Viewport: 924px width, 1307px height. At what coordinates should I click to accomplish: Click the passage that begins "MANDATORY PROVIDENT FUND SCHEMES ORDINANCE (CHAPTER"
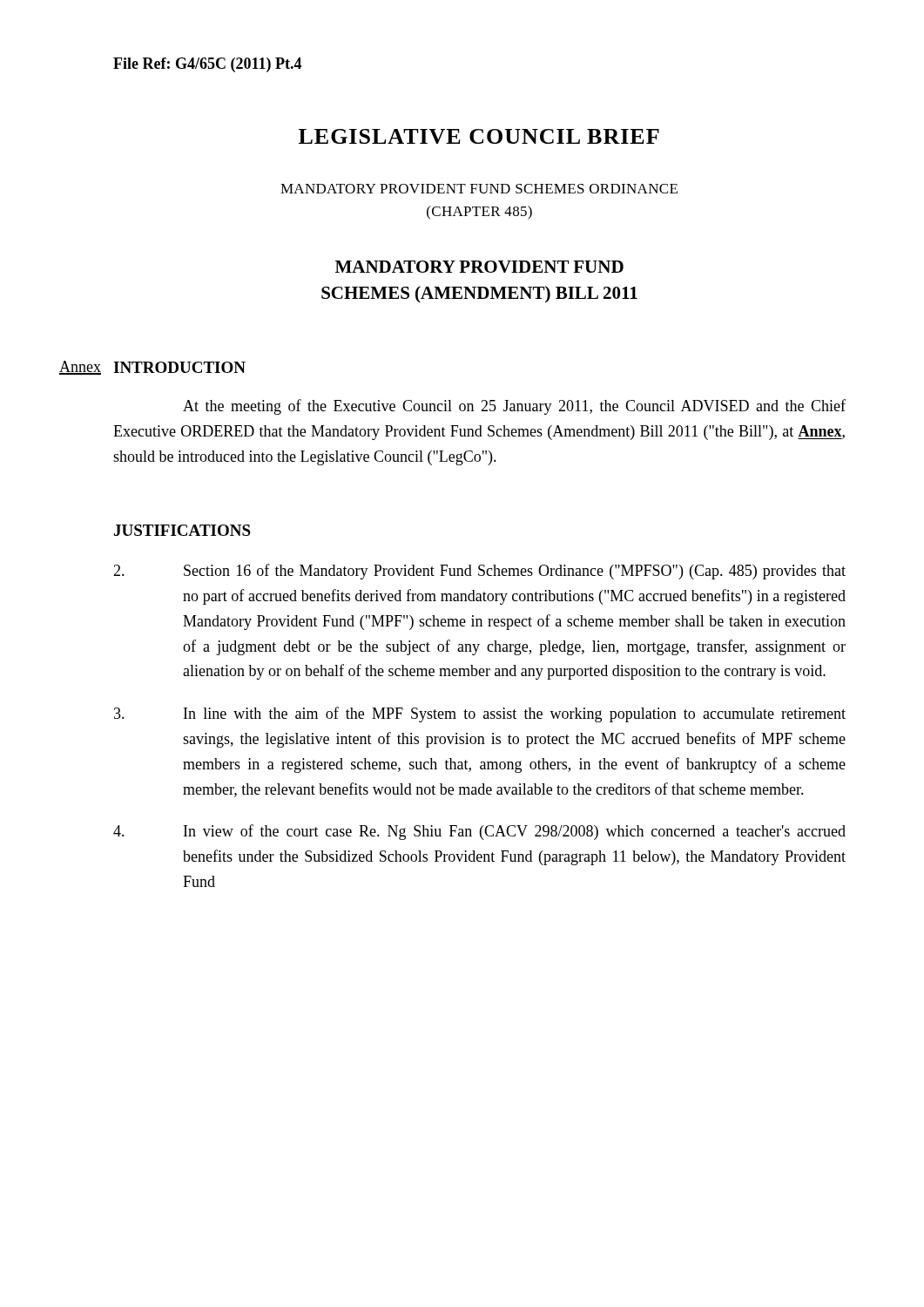coord(479,200)
